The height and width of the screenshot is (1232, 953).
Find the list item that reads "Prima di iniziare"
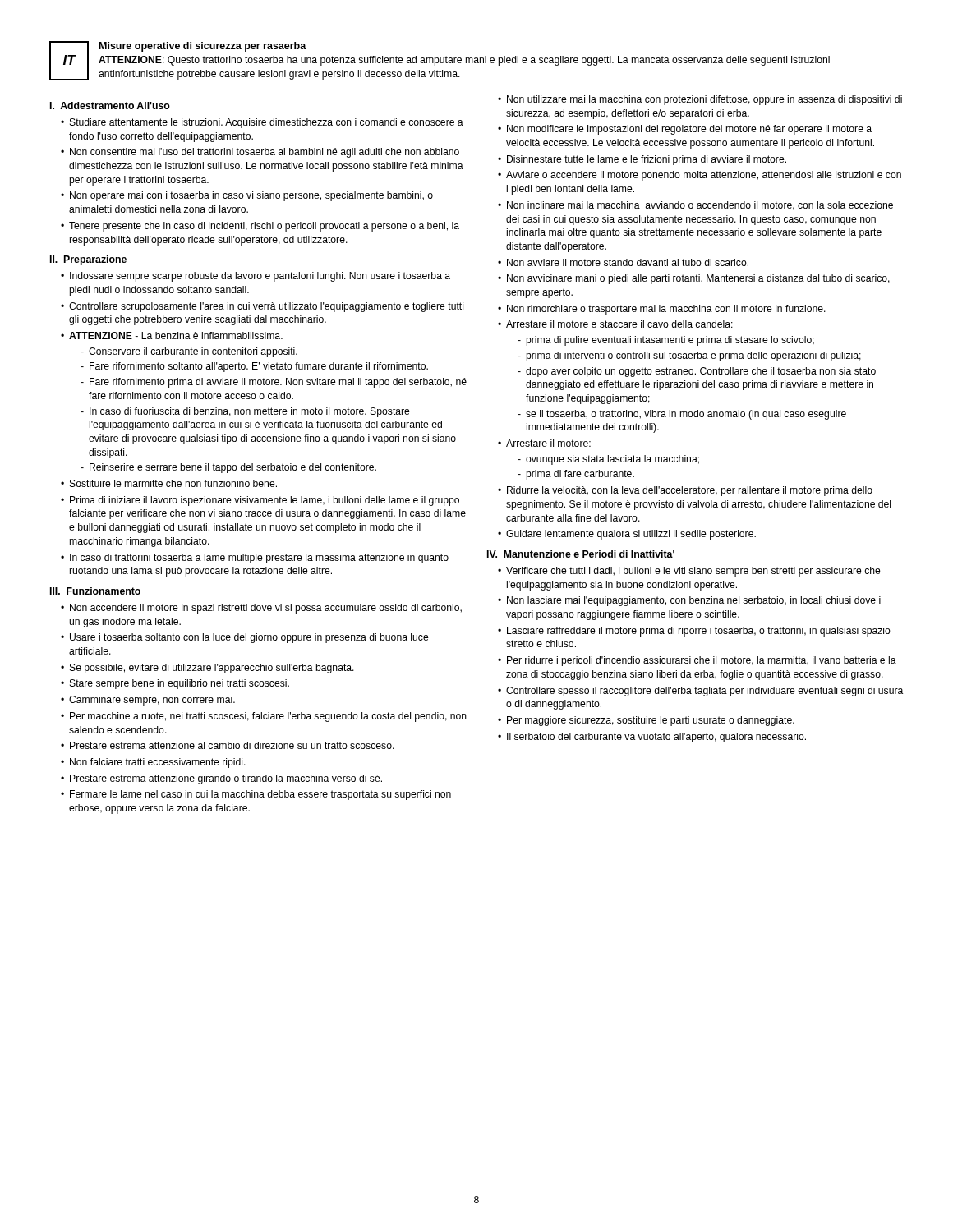tap(267, 521)
